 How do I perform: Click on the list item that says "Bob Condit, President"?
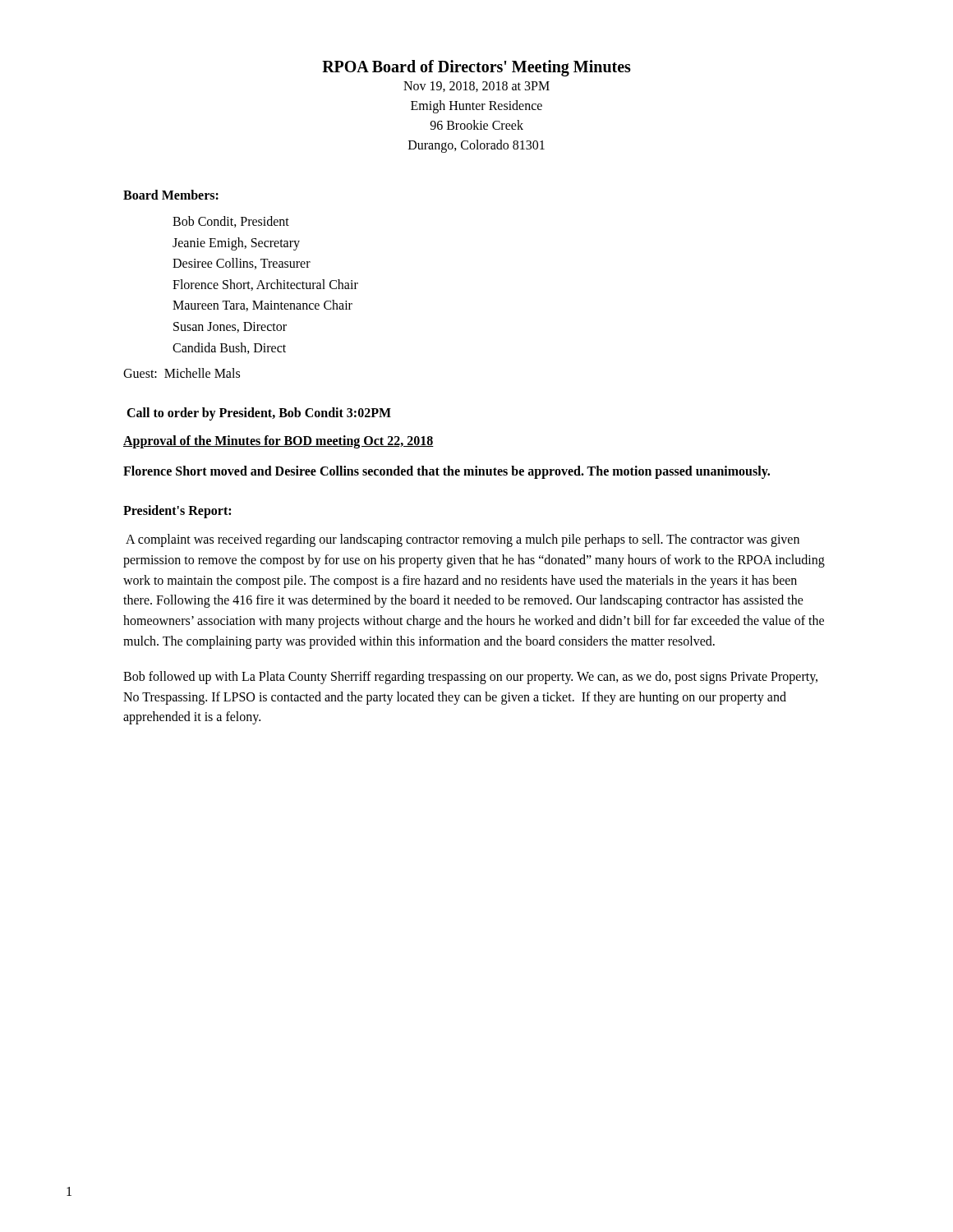point(231,221)
